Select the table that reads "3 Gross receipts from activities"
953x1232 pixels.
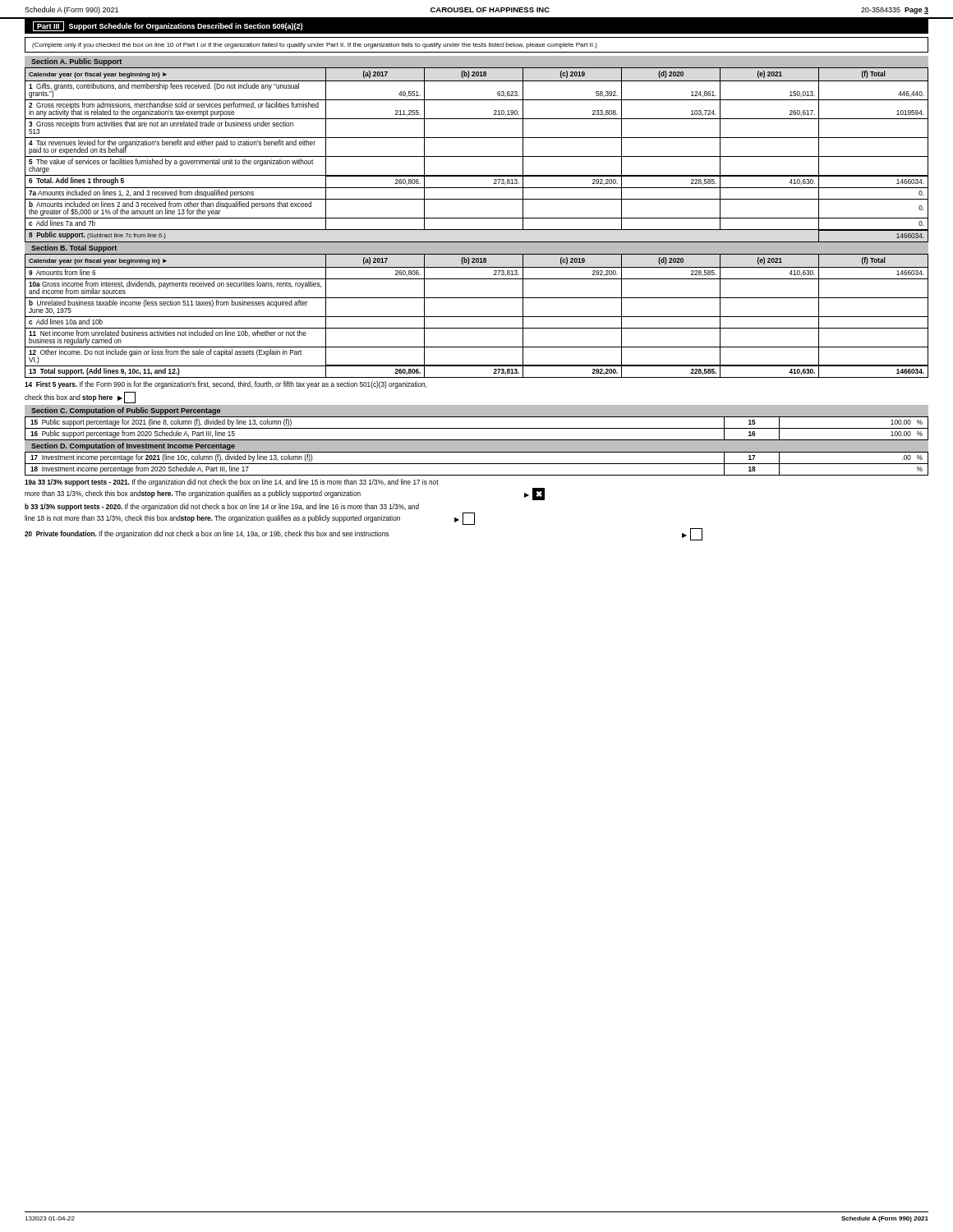476,155
